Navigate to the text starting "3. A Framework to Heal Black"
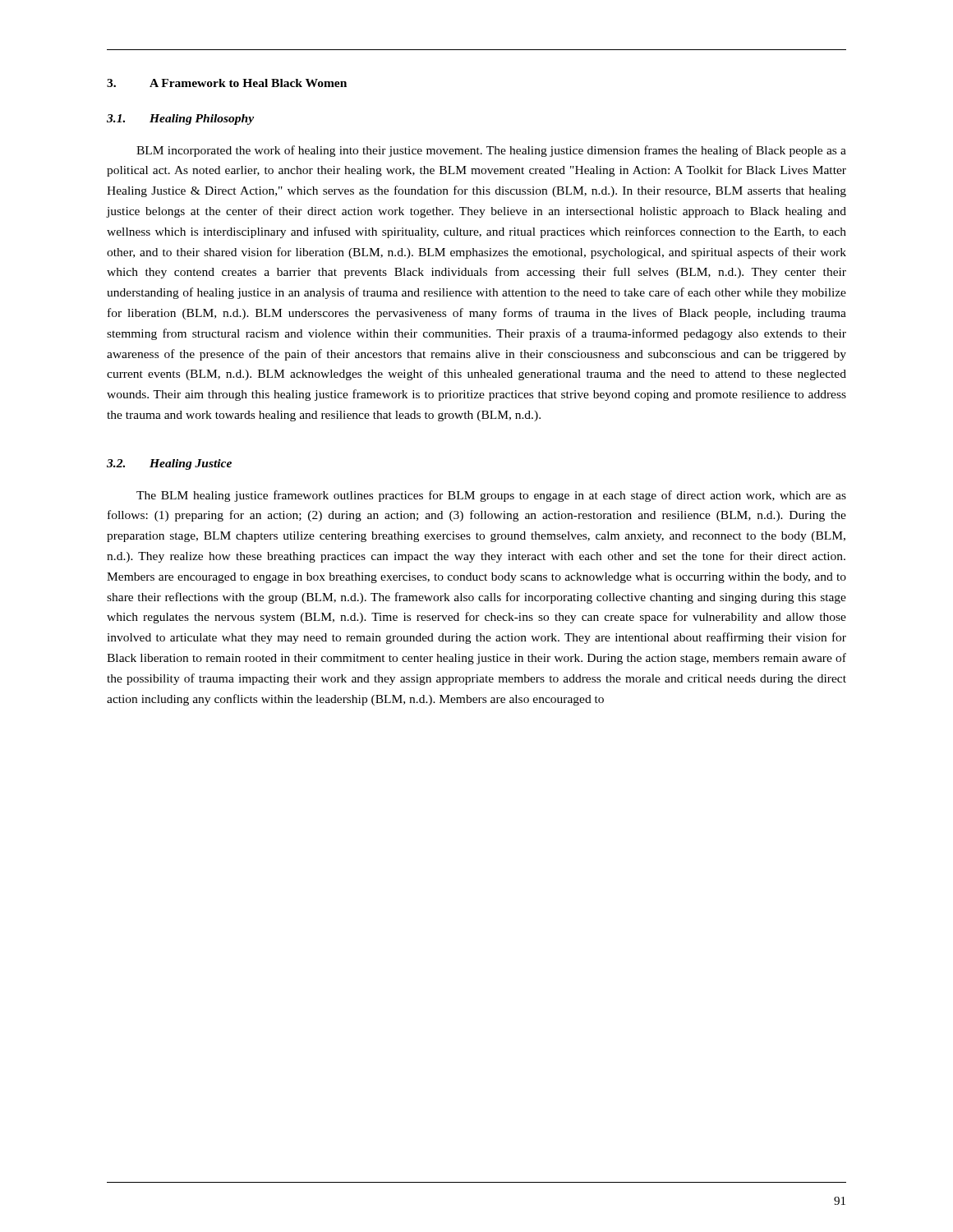 tap(227, 83)
